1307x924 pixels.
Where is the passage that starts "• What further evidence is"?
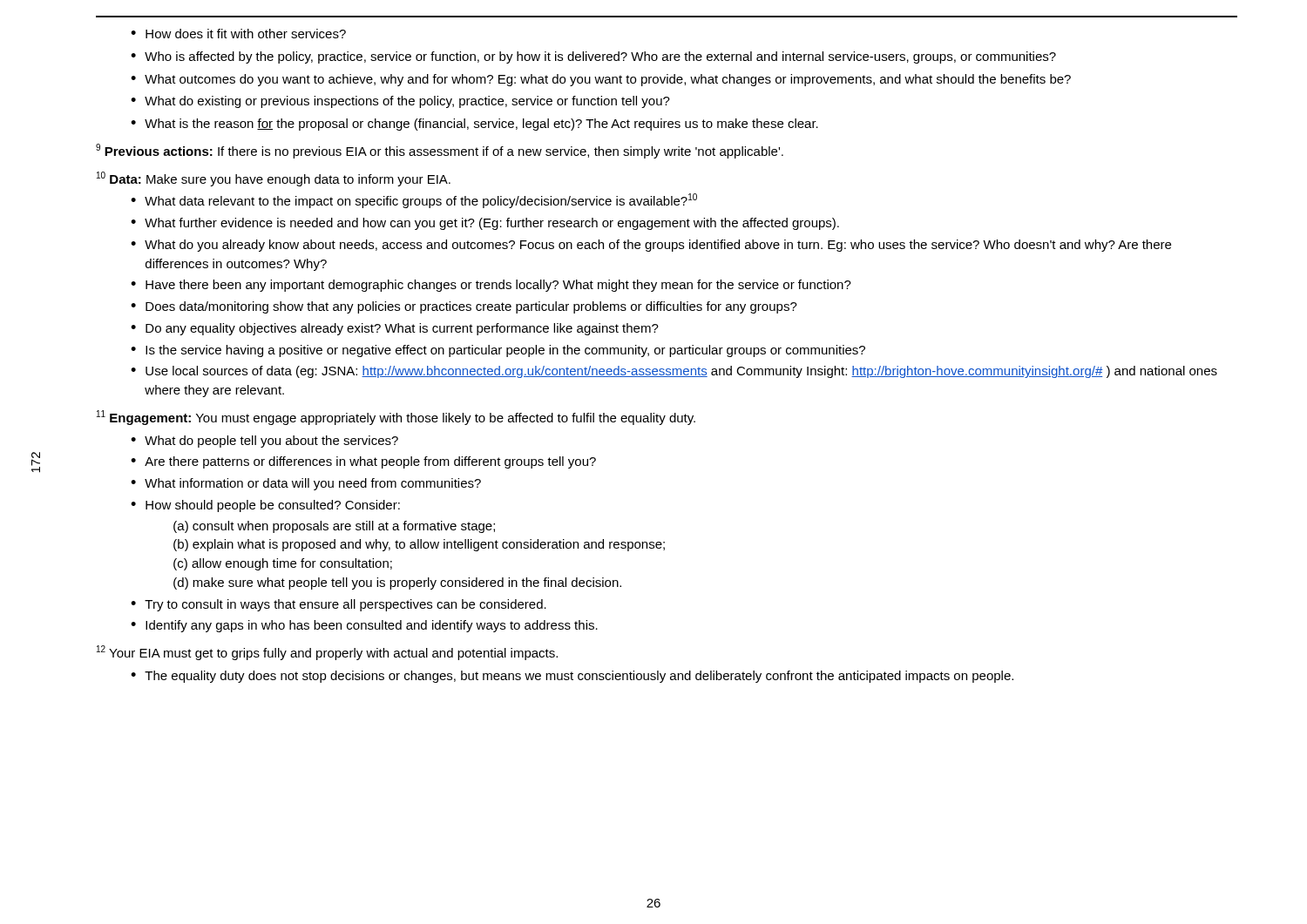tap(485, 223)
